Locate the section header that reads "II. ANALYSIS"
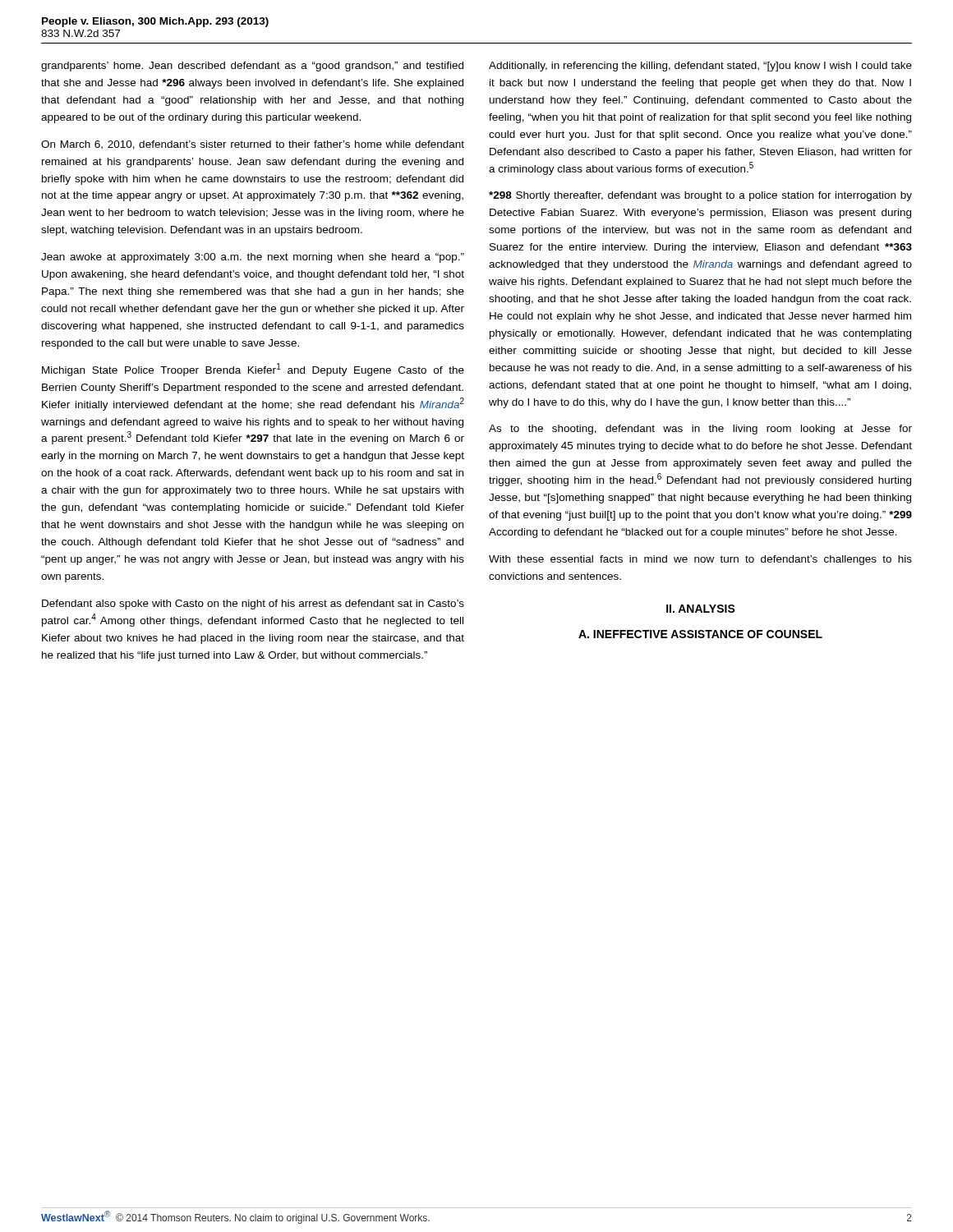The width and height of the screenshot is (953, 1232). coord(700,608)
